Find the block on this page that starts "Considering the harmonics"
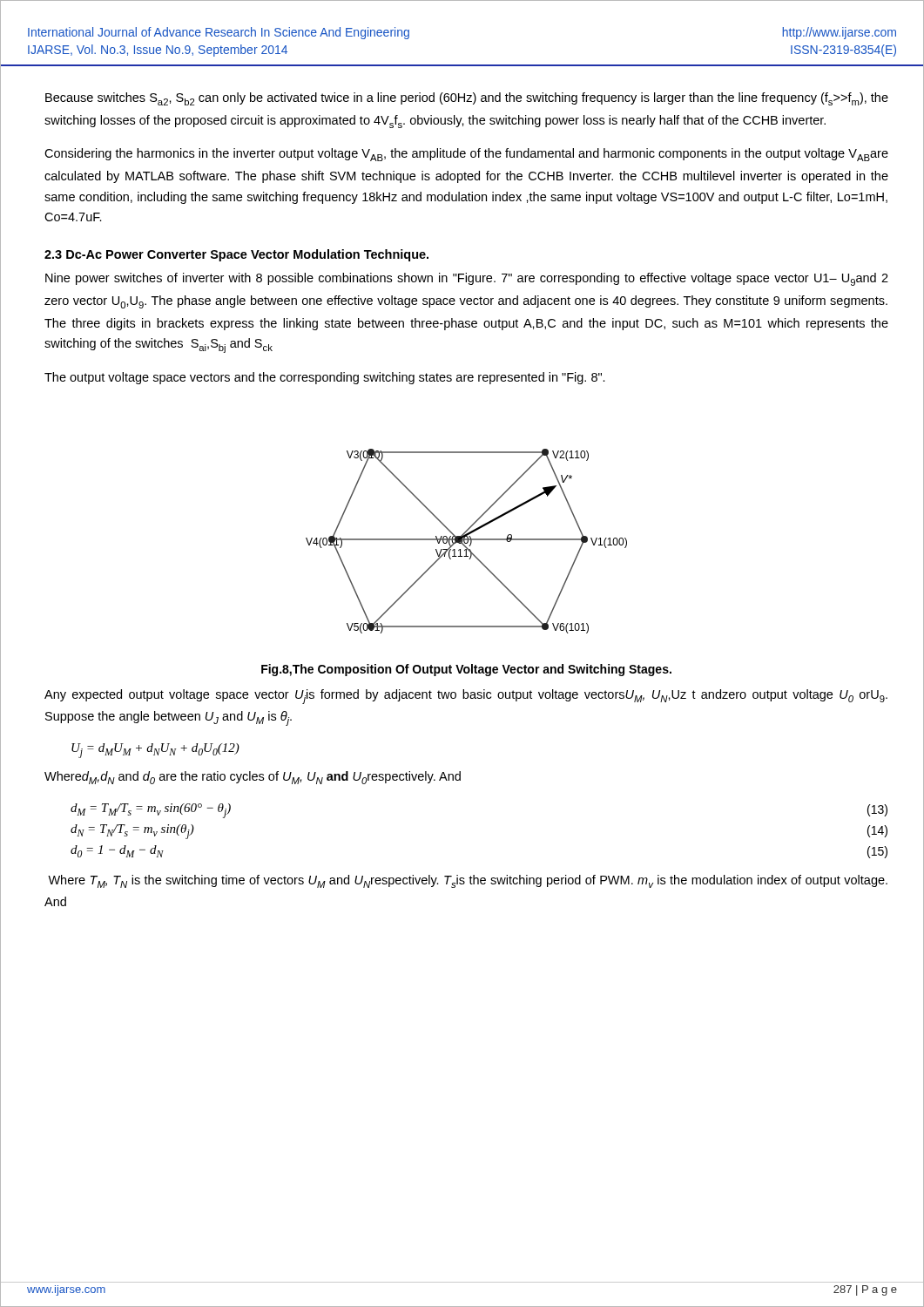 pos(466,185)
